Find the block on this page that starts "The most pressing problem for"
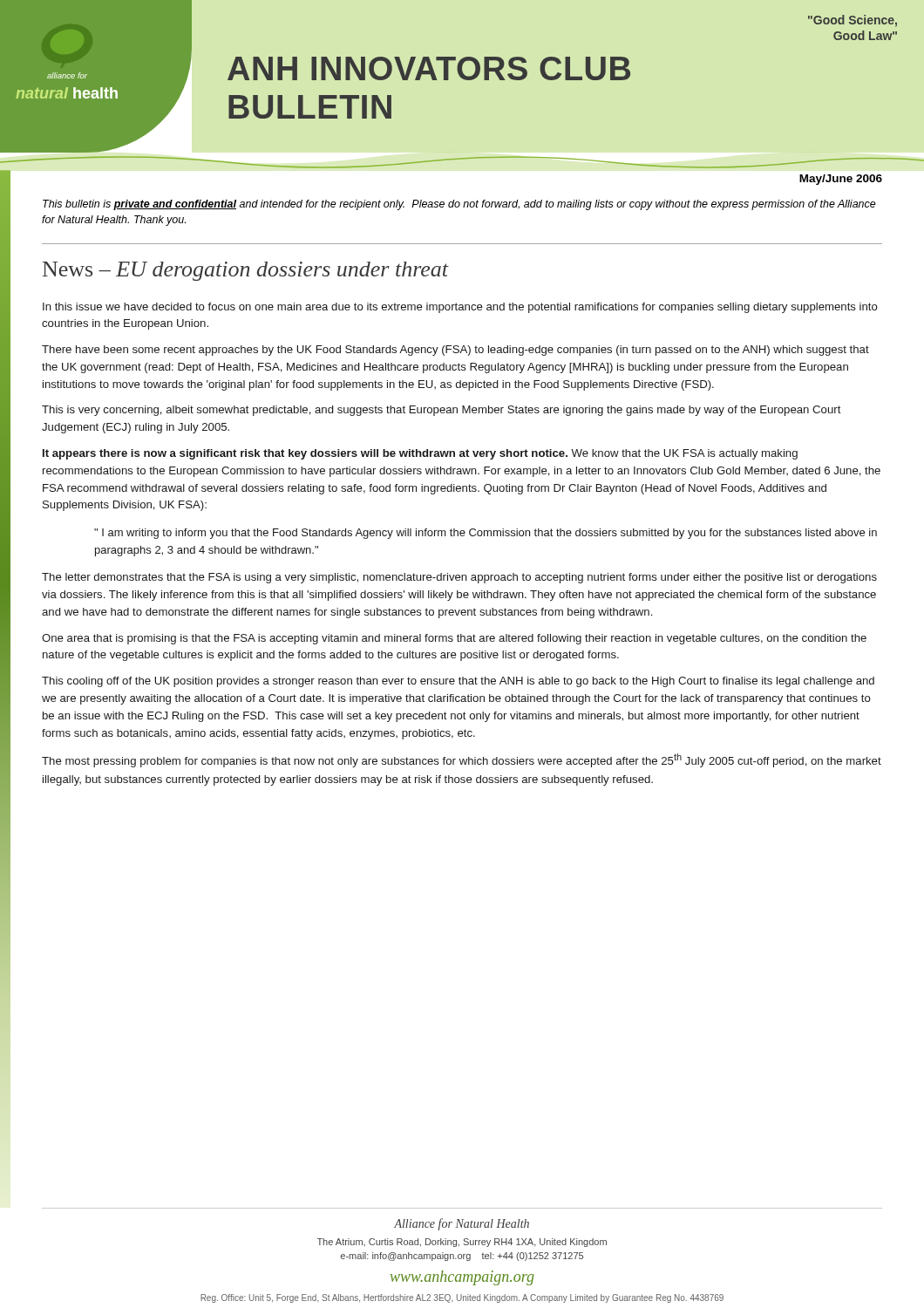Screen dimensions: 1308x924 point(461,769)
